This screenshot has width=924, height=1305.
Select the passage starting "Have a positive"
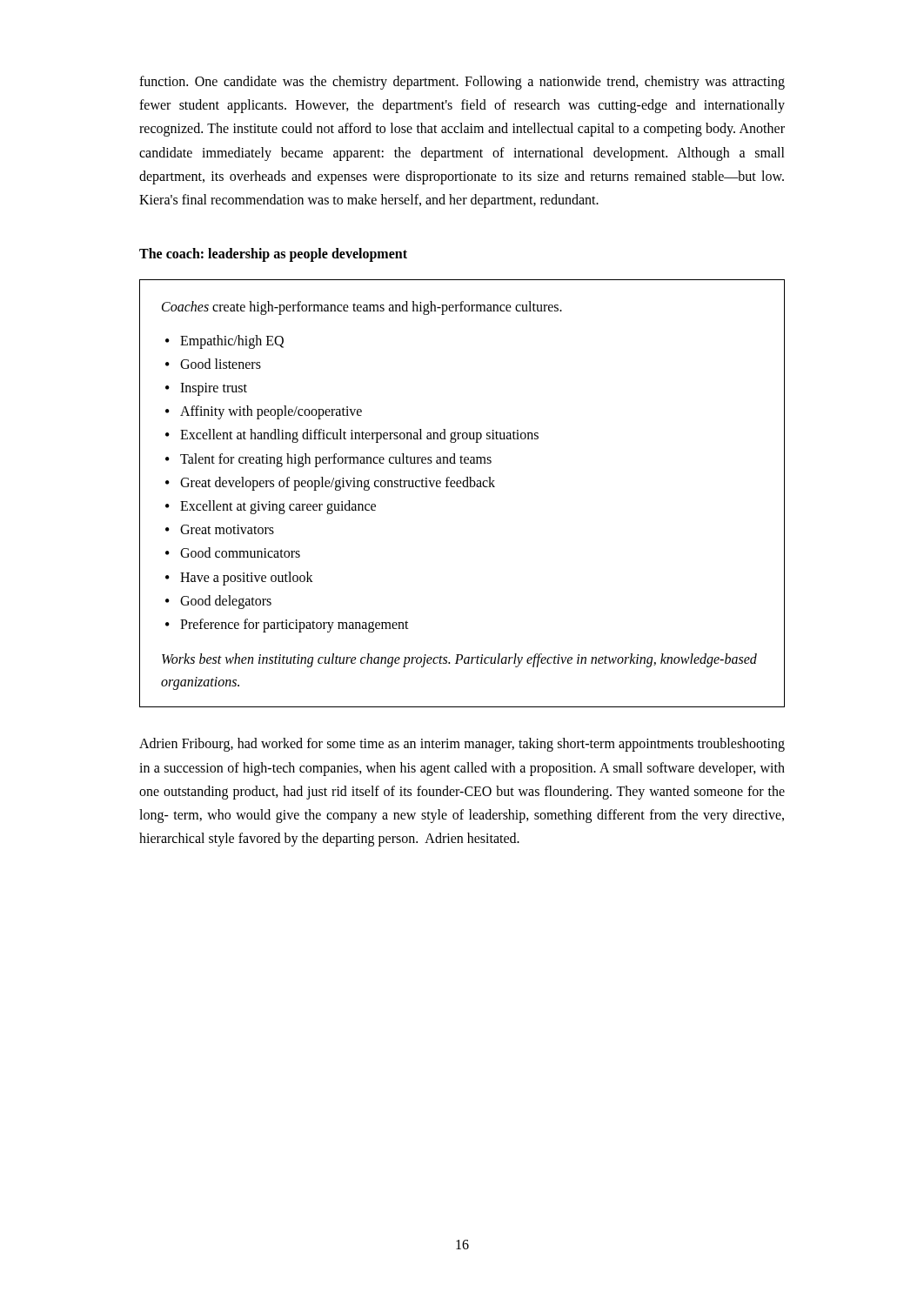click(x=246, y=577)
